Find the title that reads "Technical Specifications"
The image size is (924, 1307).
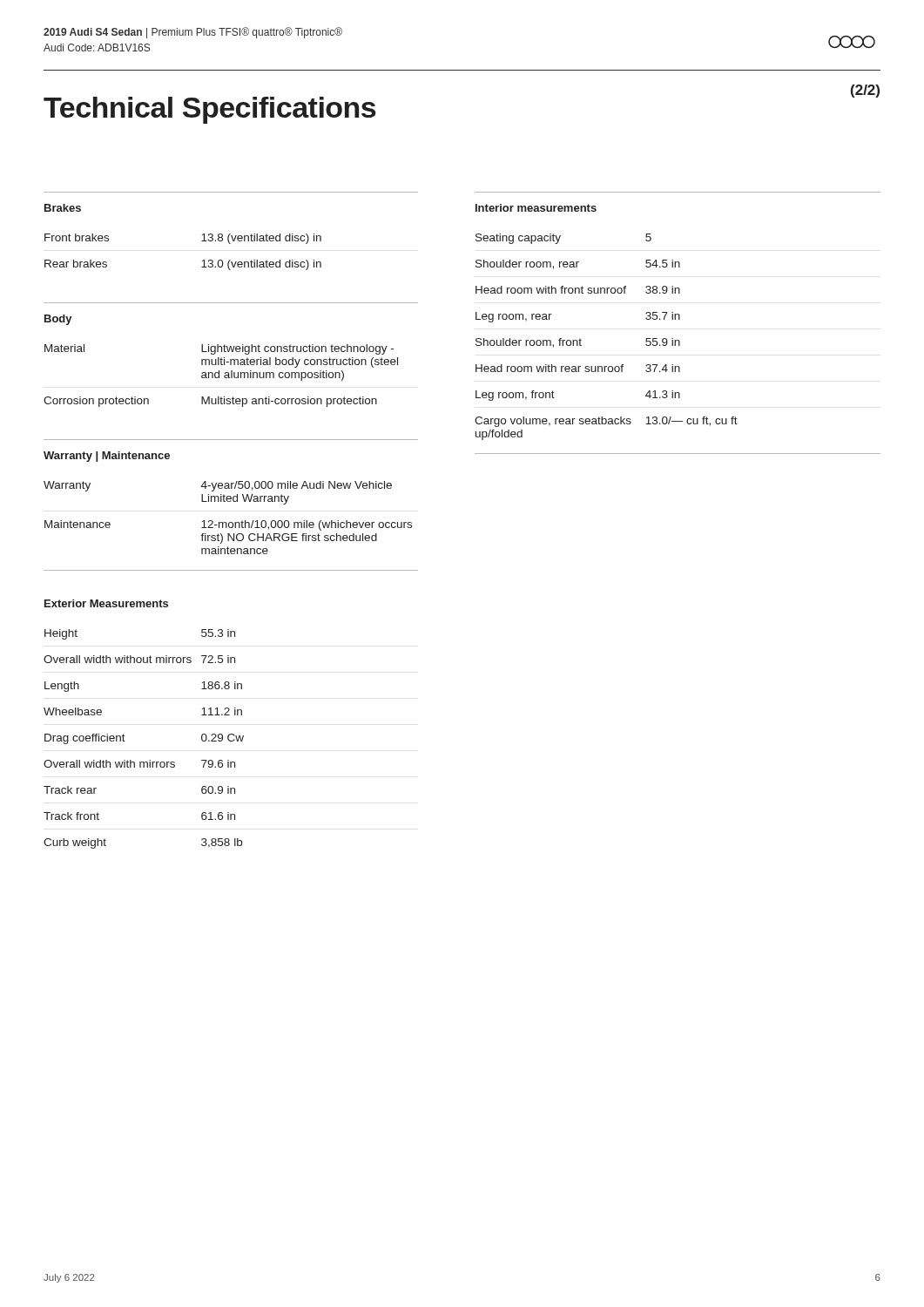(x=210, y=107)
